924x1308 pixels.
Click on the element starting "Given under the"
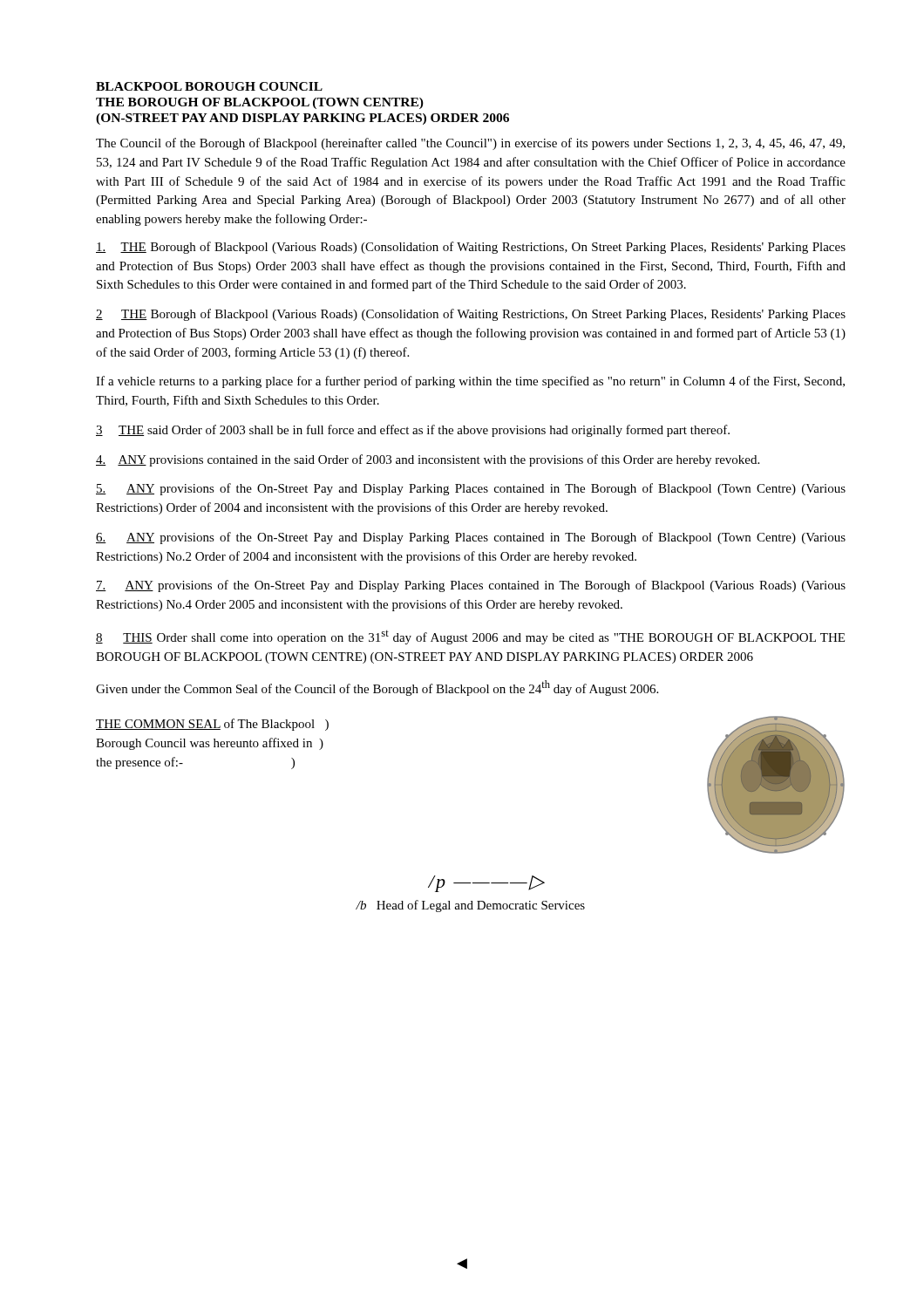[x=471, y=688]
